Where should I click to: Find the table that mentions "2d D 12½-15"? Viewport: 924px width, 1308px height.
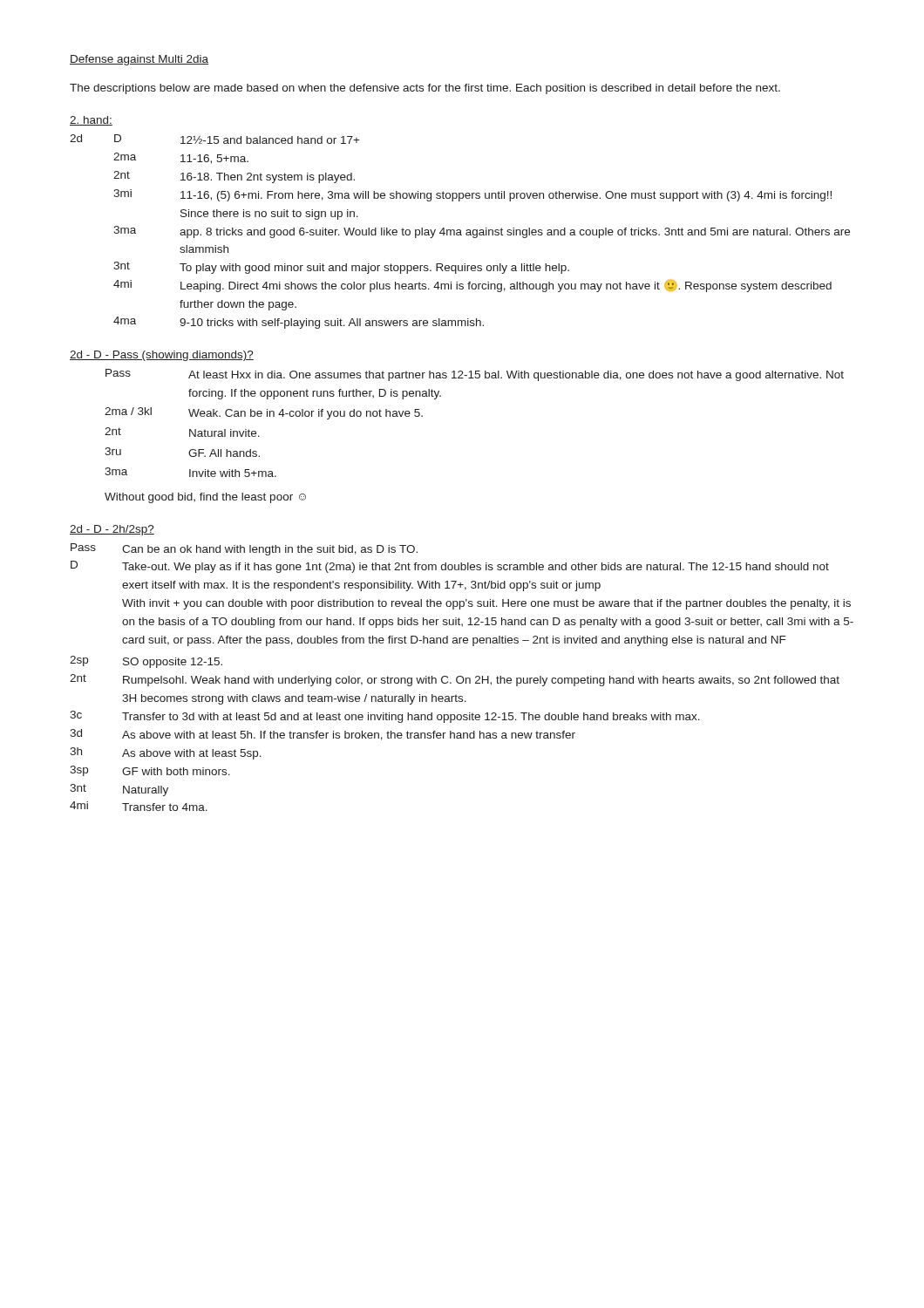coord(462,232)
